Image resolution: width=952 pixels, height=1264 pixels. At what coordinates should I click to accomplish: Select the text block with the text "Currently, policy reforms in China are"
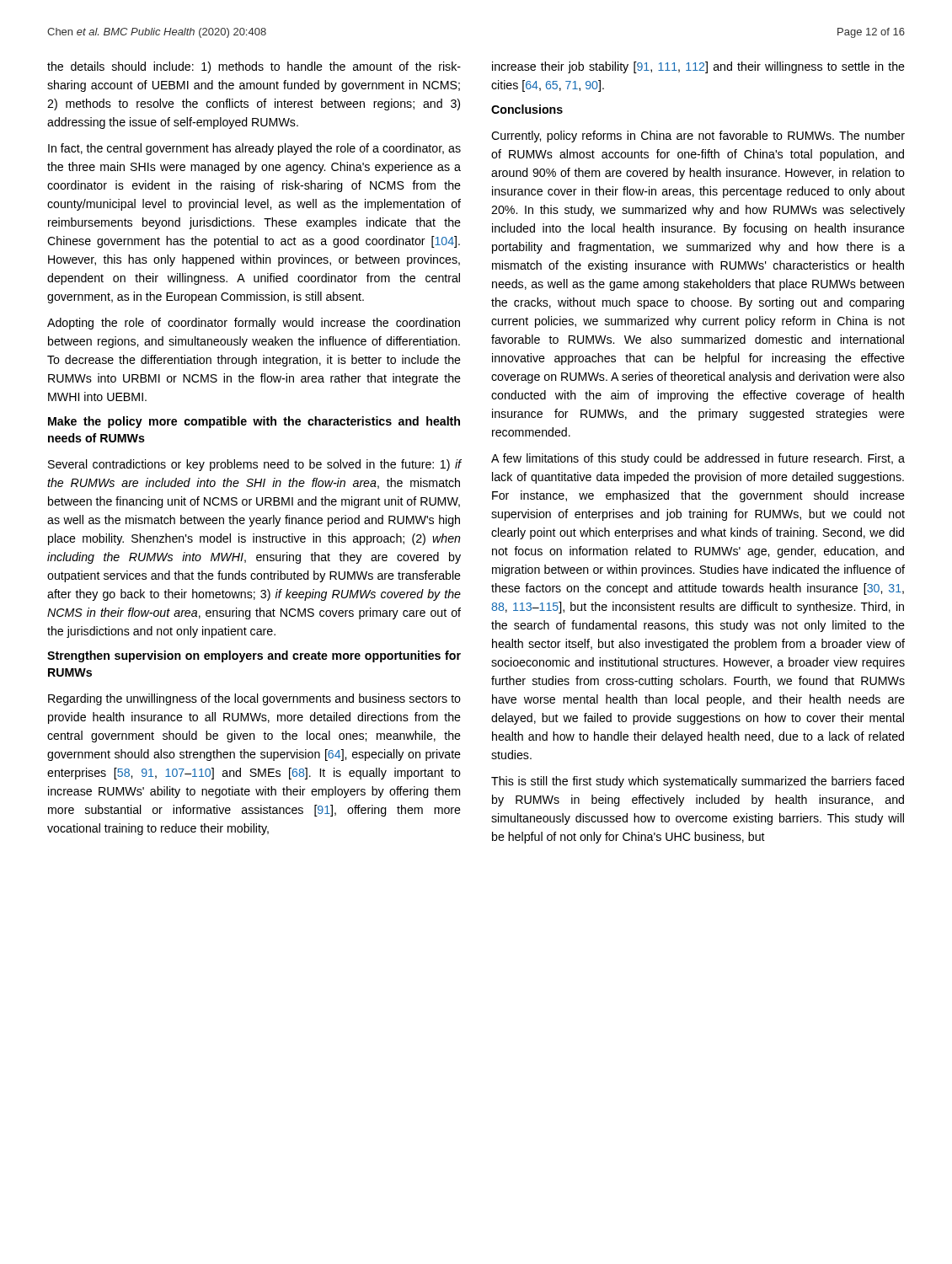tap(698, 284)
